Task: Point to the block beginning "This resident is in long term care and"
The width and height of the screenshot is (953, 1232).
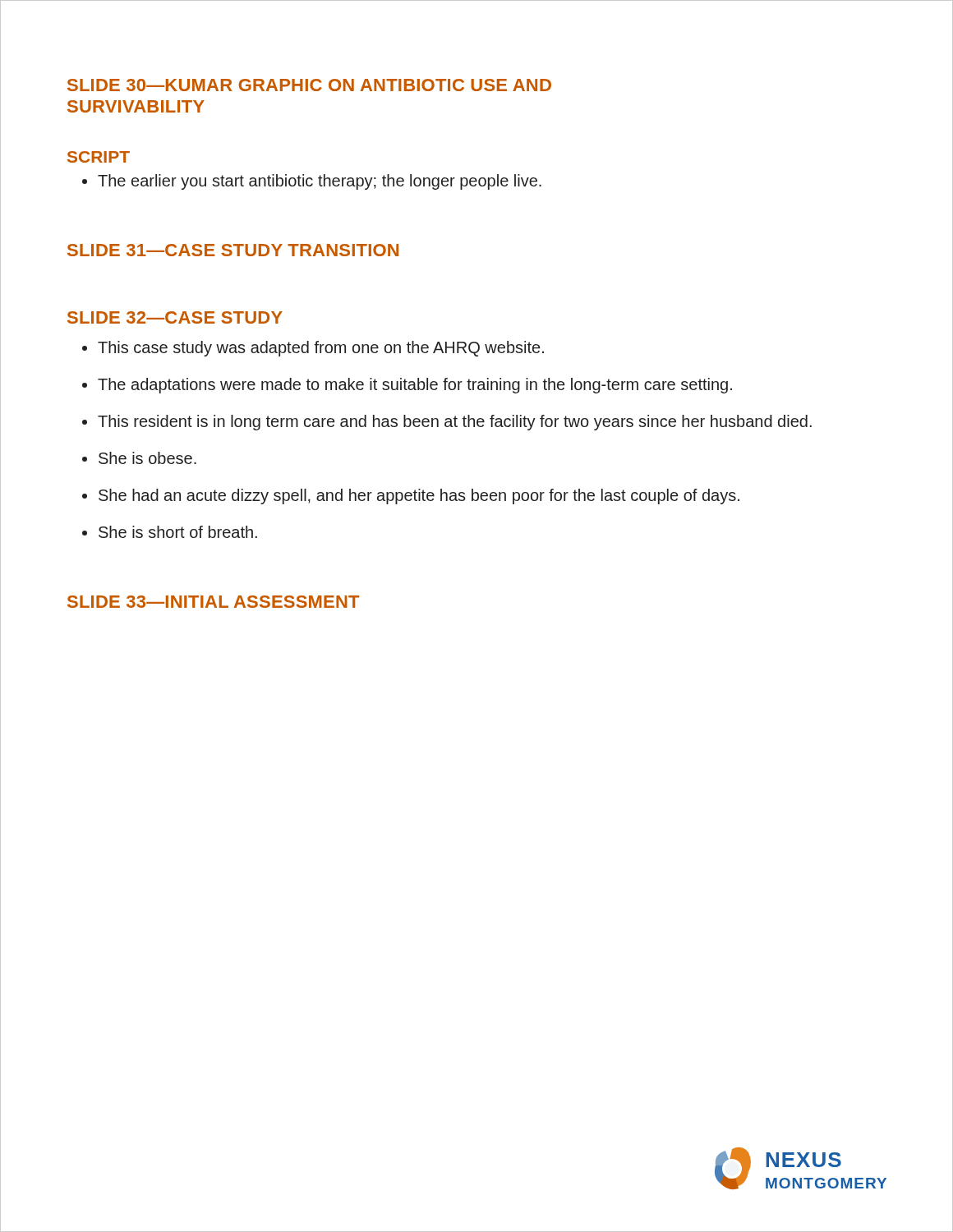Action: [455, 421]
